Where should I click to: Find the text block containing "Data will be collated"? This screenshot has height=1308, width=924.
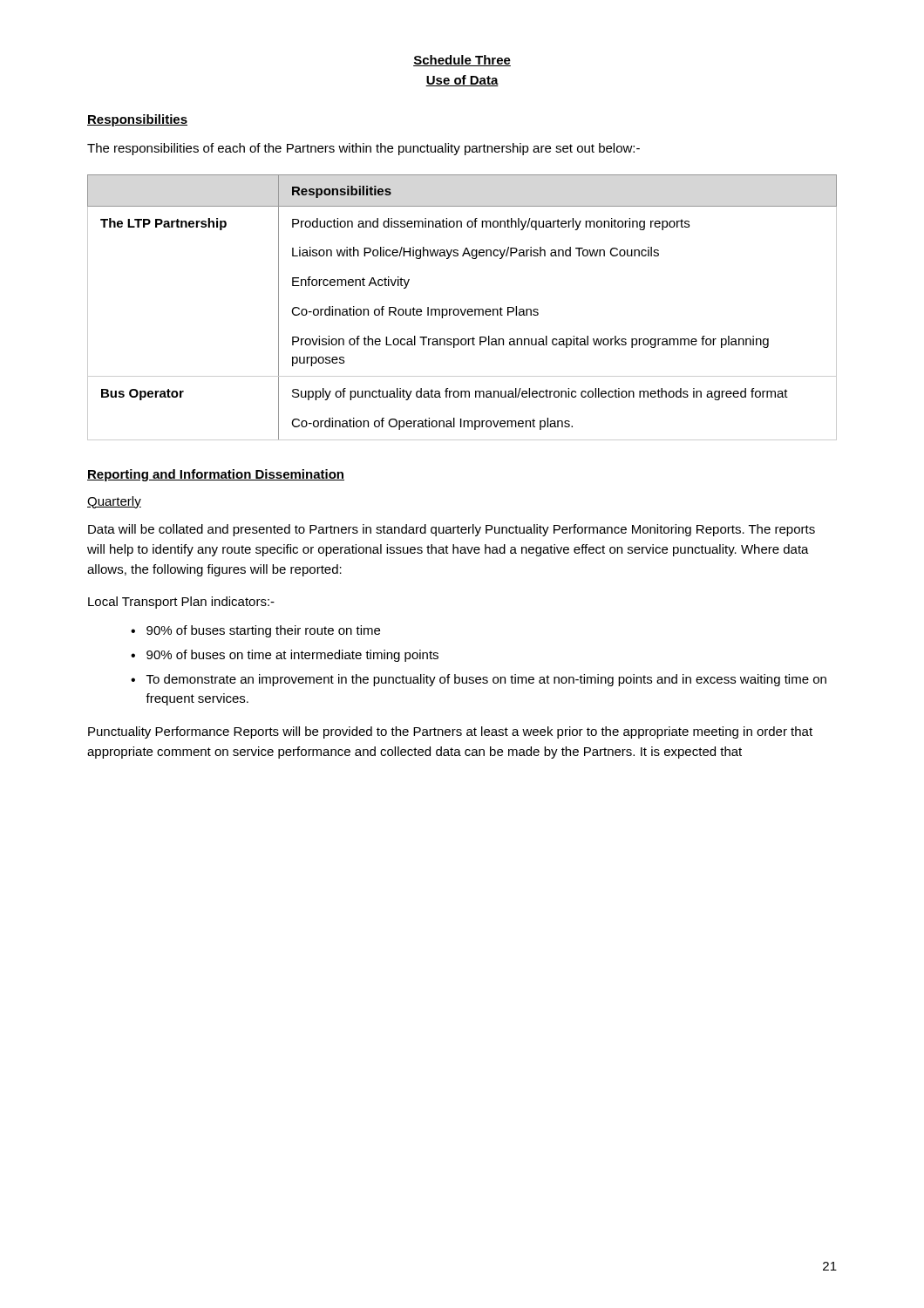pos(451,549)
